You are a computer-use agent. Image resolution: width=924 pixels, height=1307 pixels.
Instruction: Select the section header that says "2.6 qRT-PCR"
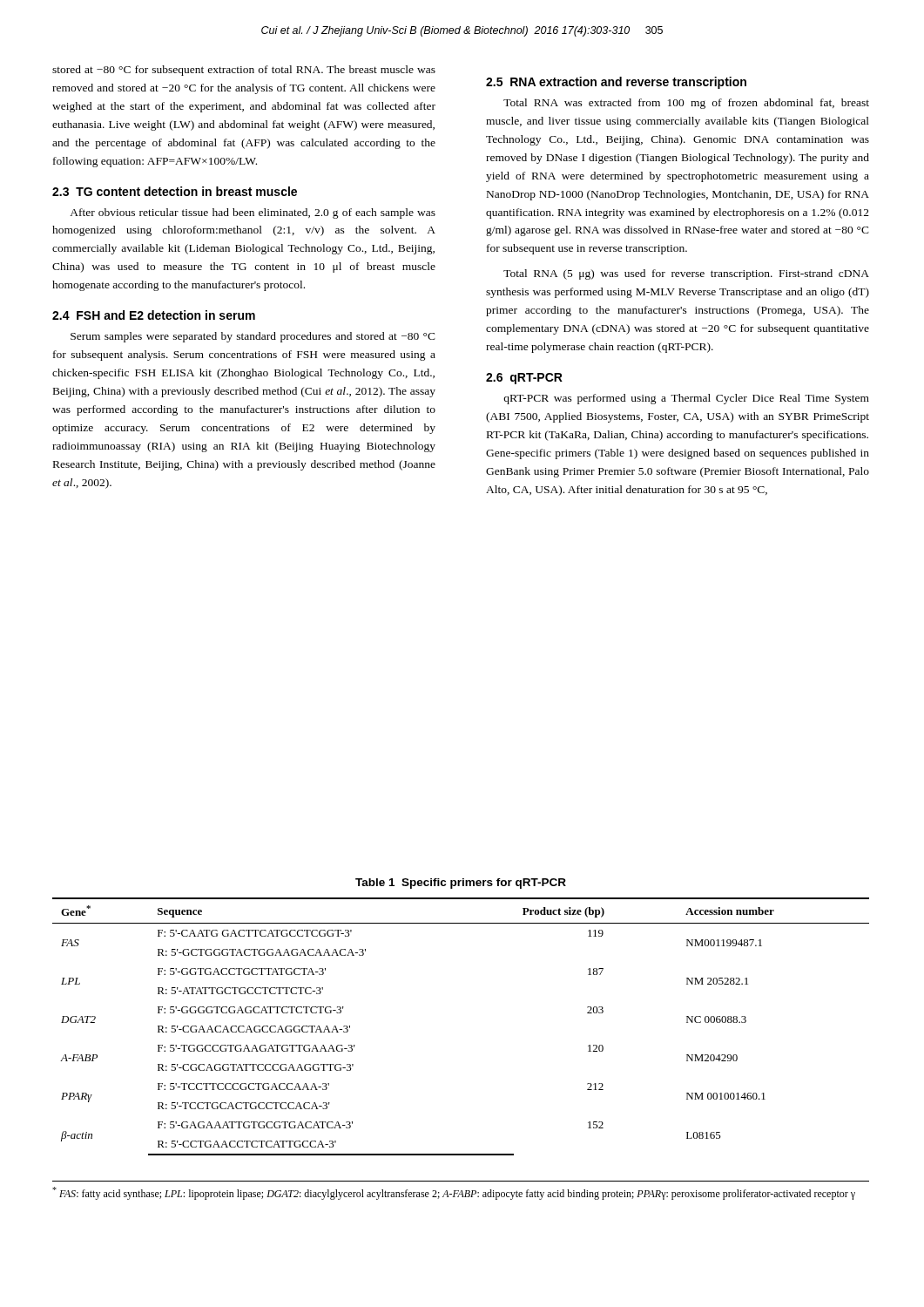tap(524, 377)
